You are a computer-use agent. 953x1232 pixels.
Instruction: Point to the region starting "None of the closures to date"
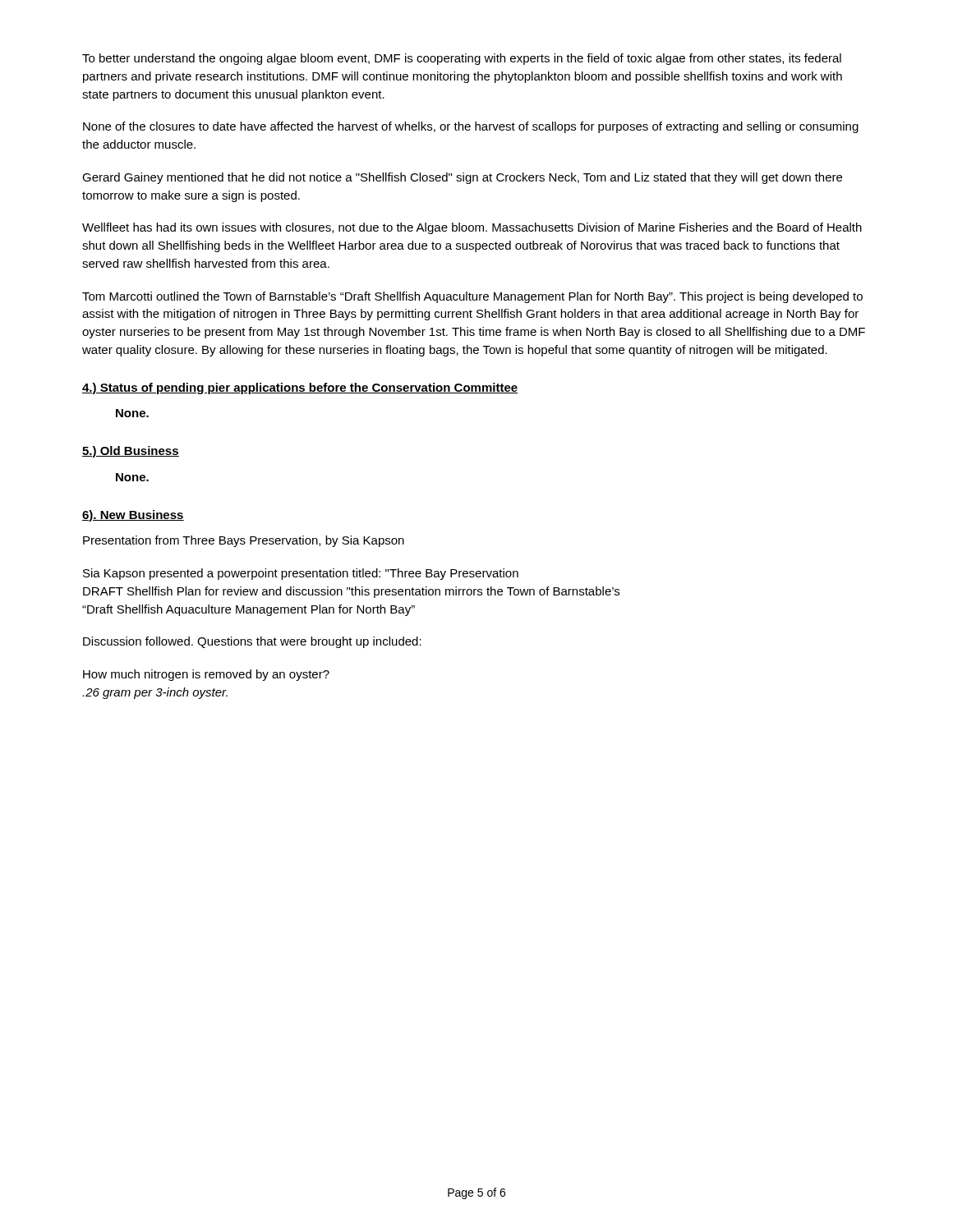click(470, 135)
